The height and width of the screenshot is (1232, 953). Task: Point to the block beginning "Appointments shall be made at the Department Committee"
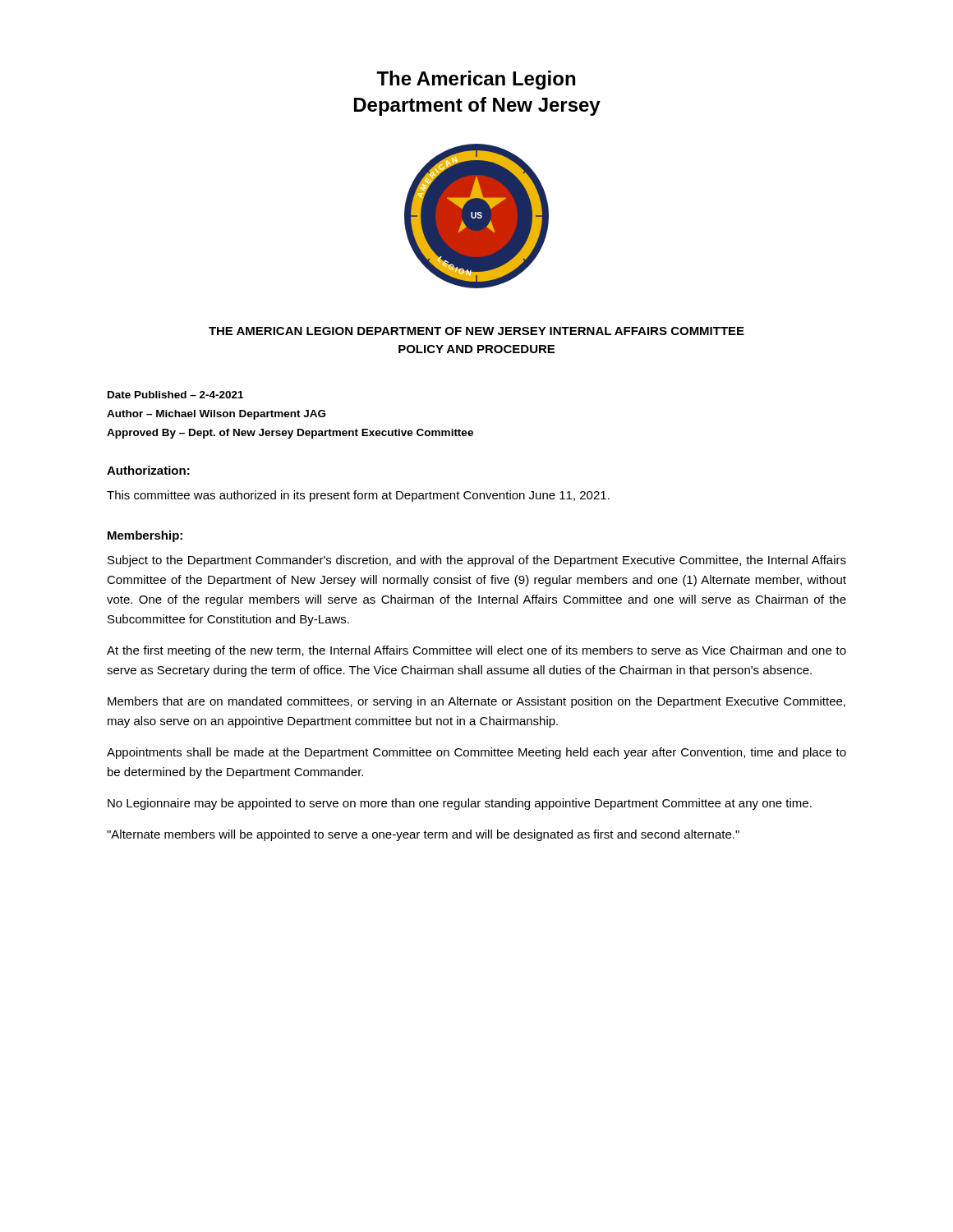[x=476, y=762]
